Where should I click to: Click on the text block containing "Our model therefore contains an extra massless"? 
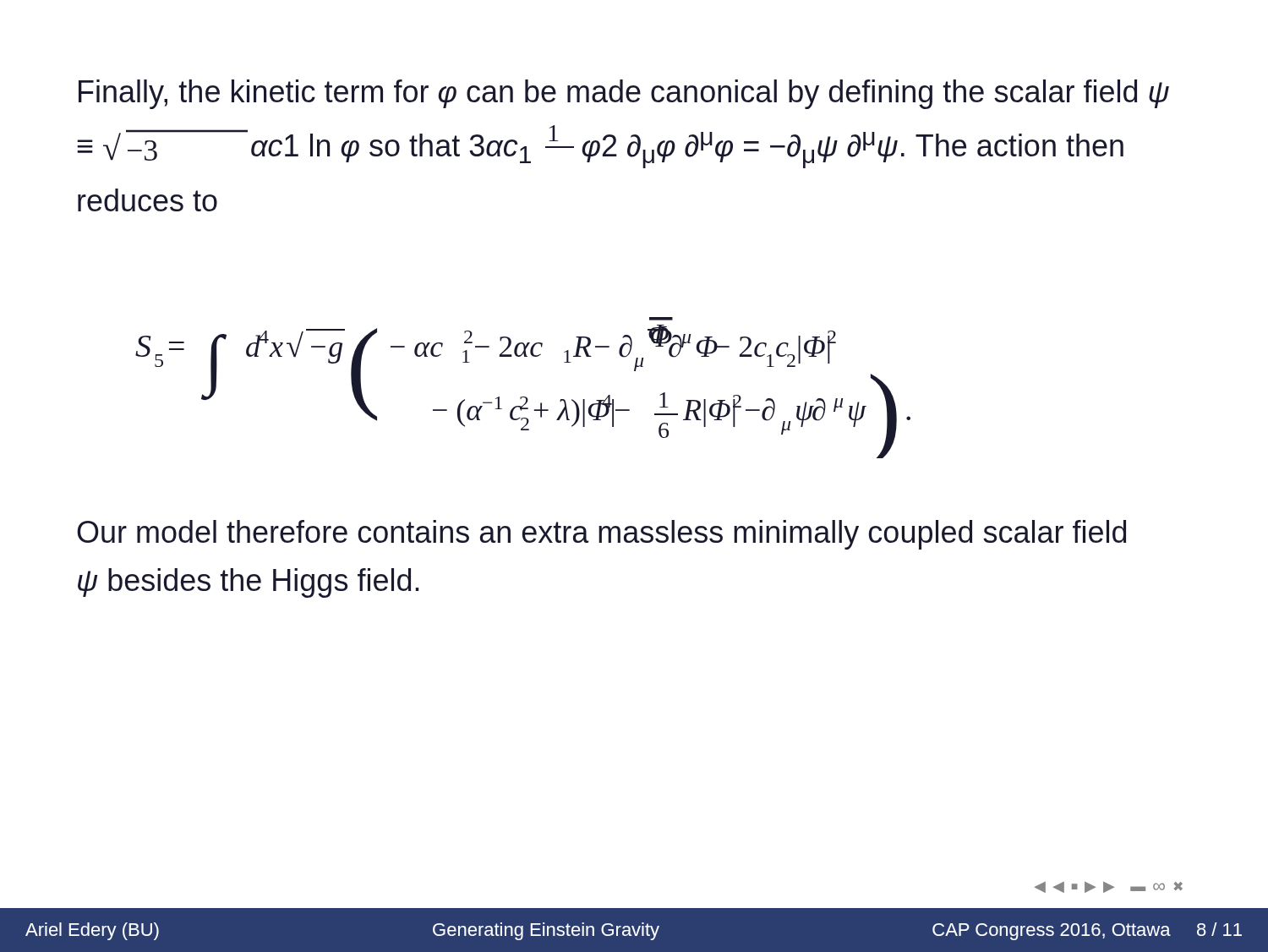pos(602,556)
